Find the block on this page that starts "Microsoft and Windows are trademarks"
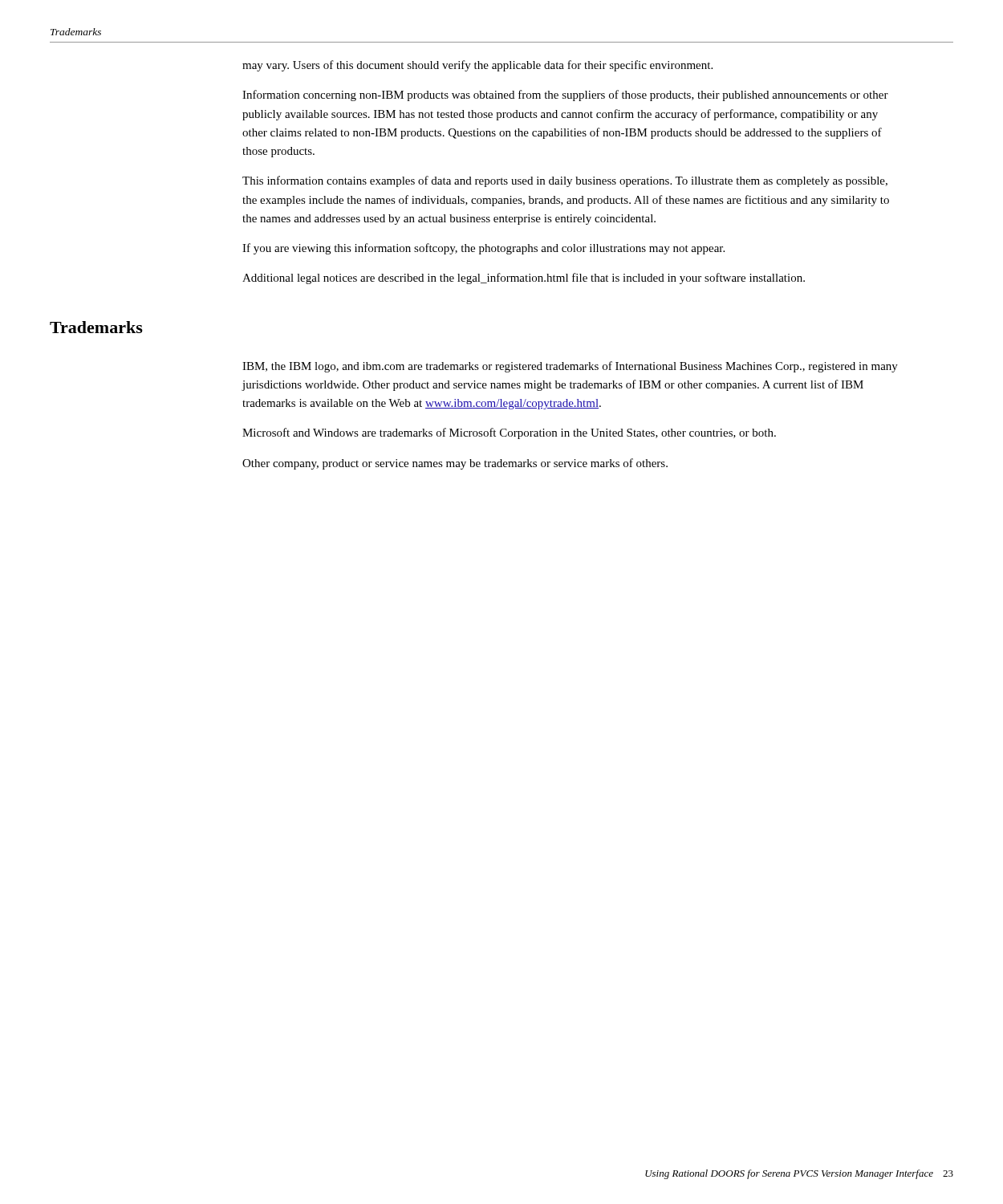Image resolution: width=1003 pixels, height=1204 pixels. pyautogui.click(x=509, y=433)
